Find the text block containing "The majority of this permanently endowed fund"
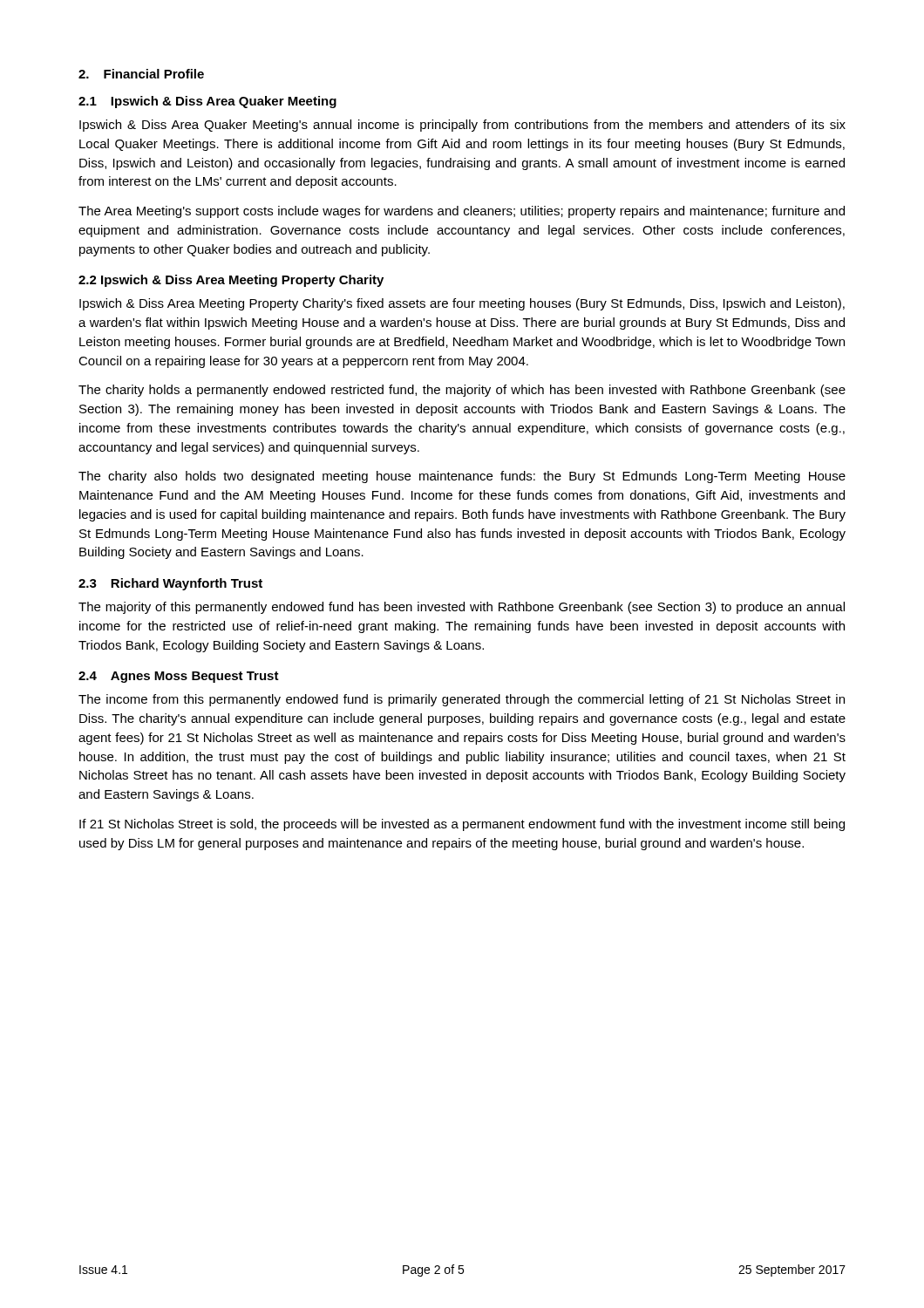Viewport: 924px width, 1308px height. [462, 626]
